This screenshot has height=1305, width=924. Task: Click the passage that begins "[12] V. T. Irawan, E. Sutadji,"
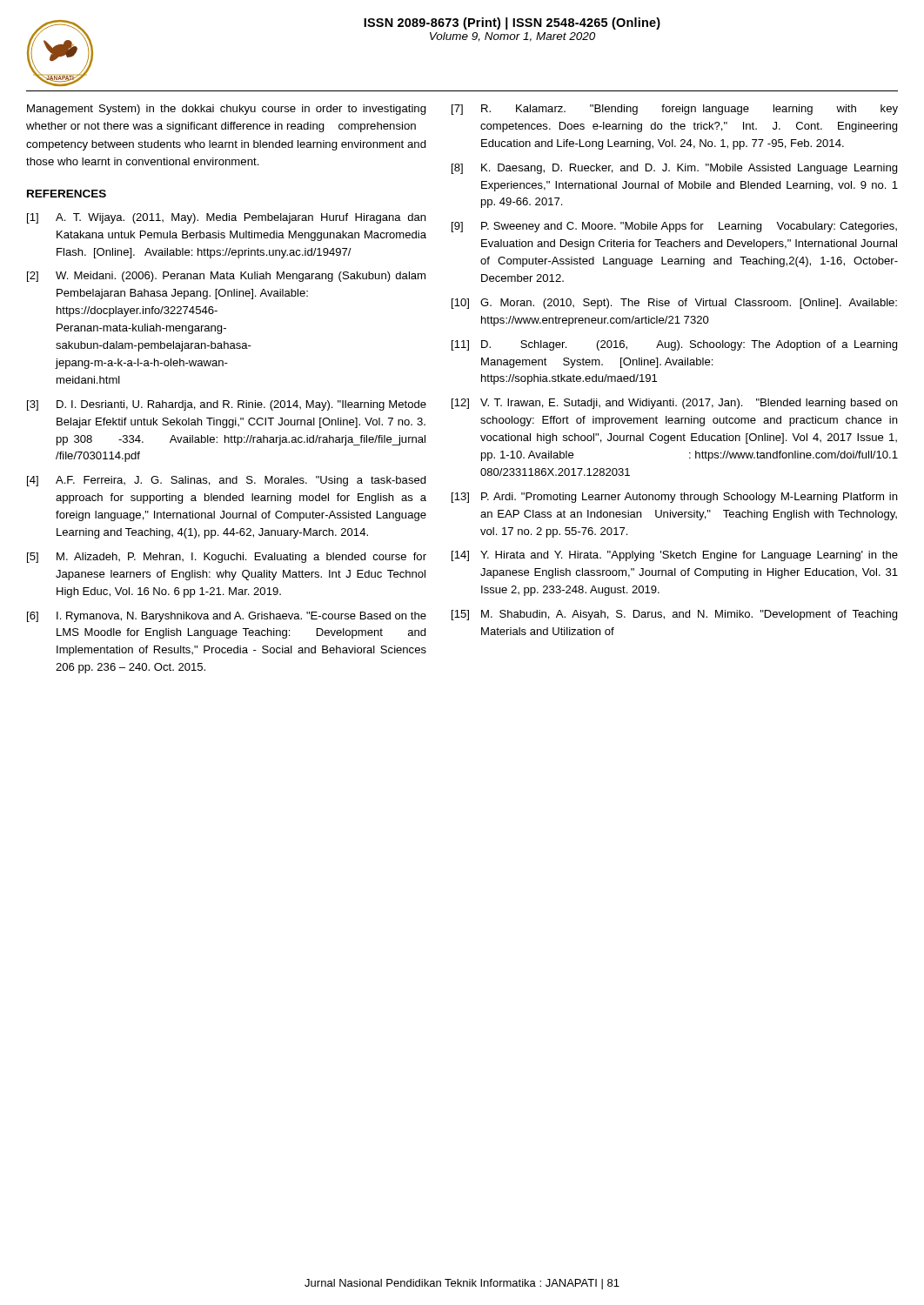click(x=674, y=438)
